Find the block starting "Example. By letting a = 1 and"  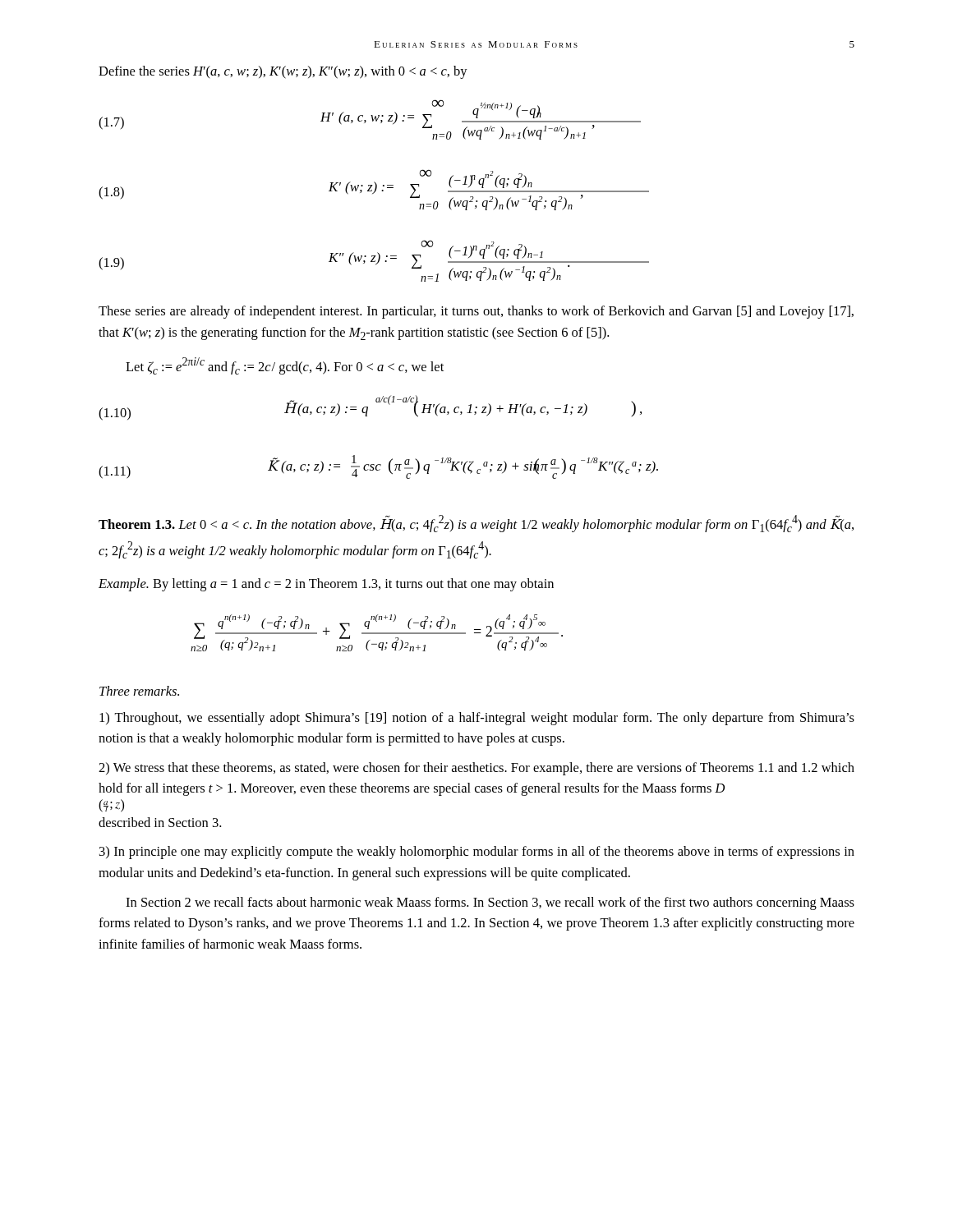coord(326,583)
